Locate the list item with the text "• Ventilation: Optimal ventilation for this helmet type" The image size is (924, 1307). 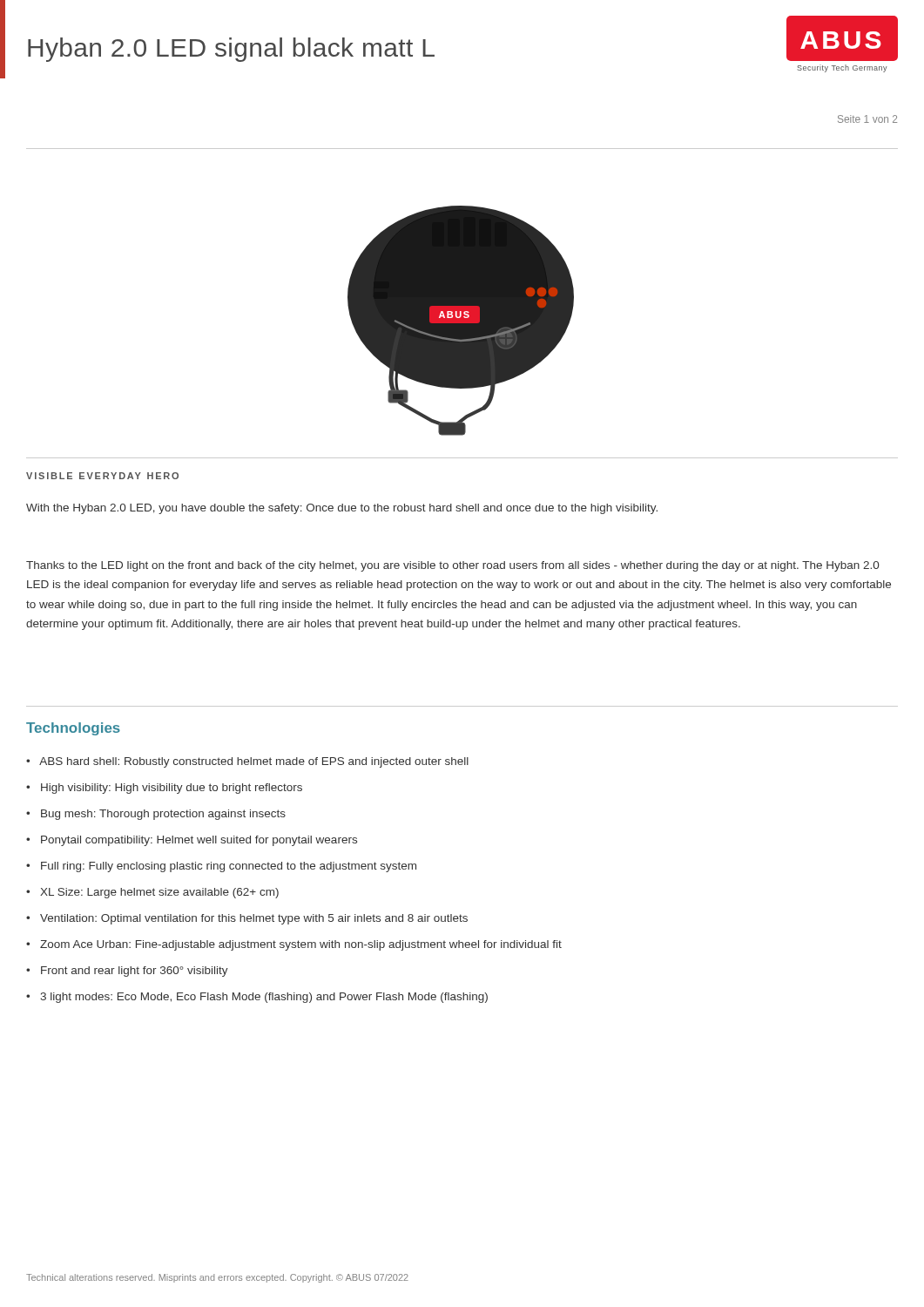247,918
